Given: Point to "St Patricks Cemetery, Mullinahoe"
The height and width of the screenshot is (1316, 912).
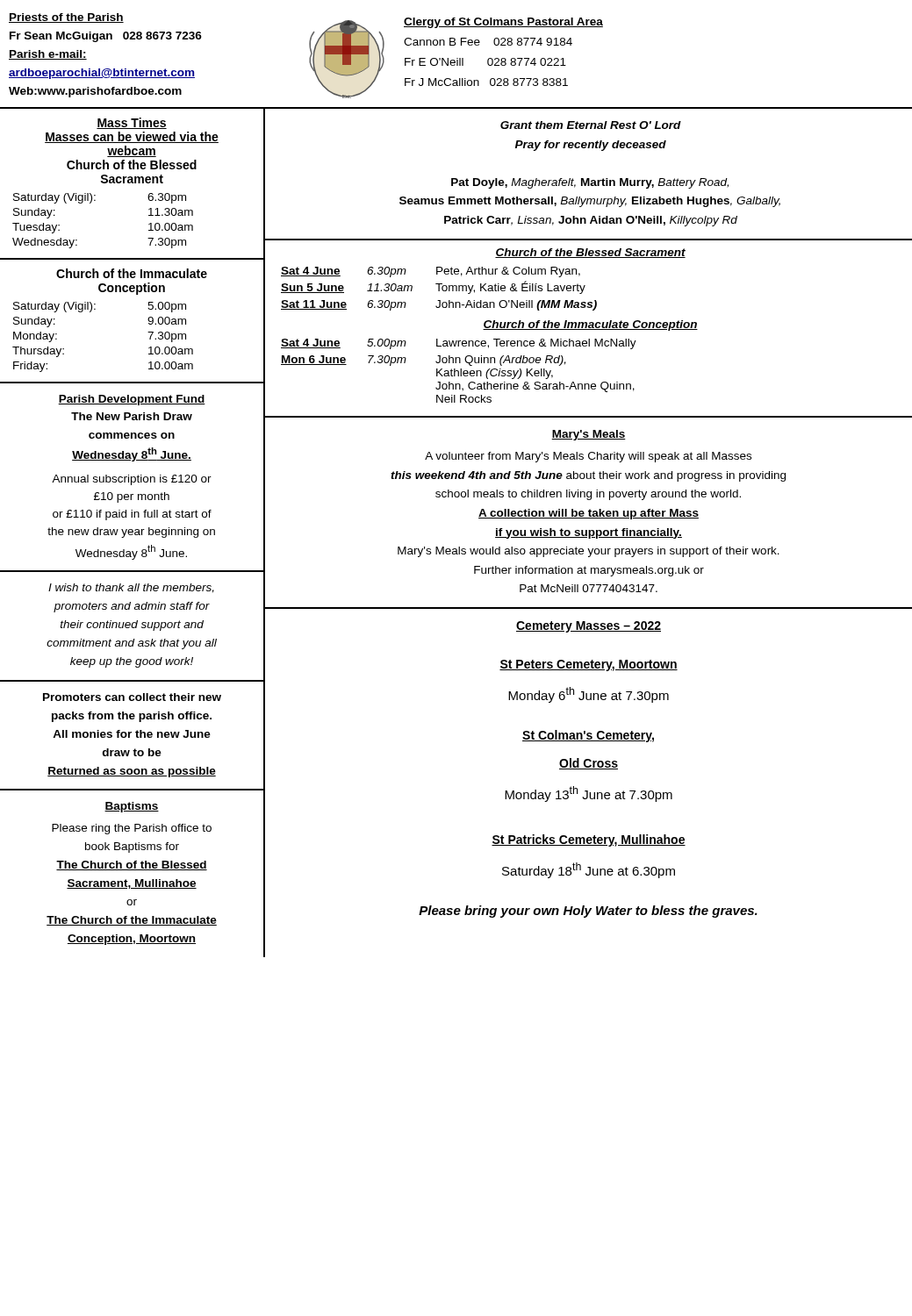Looking at the screenshot, I should pos(589,840).
